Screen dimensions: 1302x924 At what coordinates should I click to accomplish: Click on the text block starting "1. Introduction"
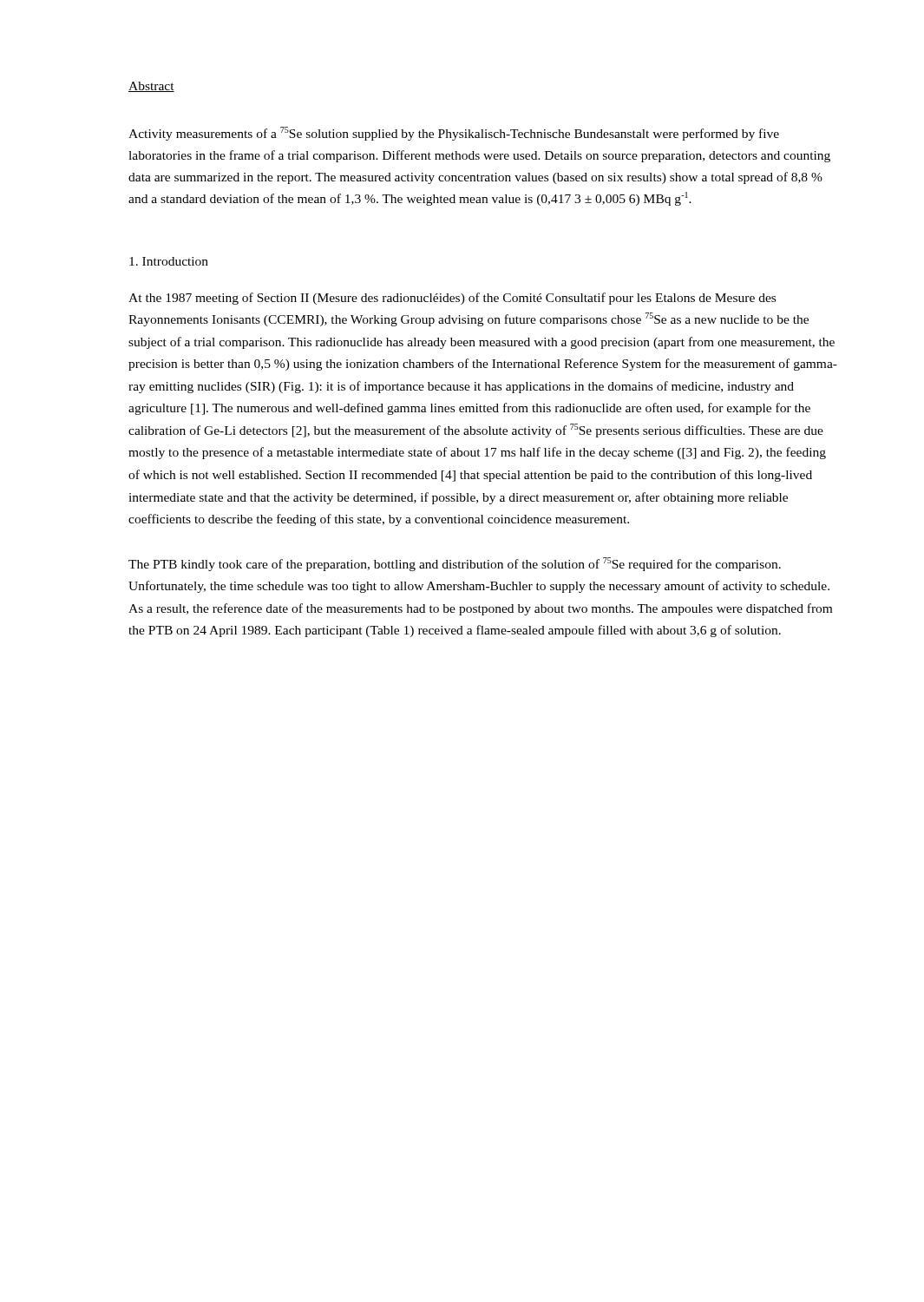pos(168,260)
